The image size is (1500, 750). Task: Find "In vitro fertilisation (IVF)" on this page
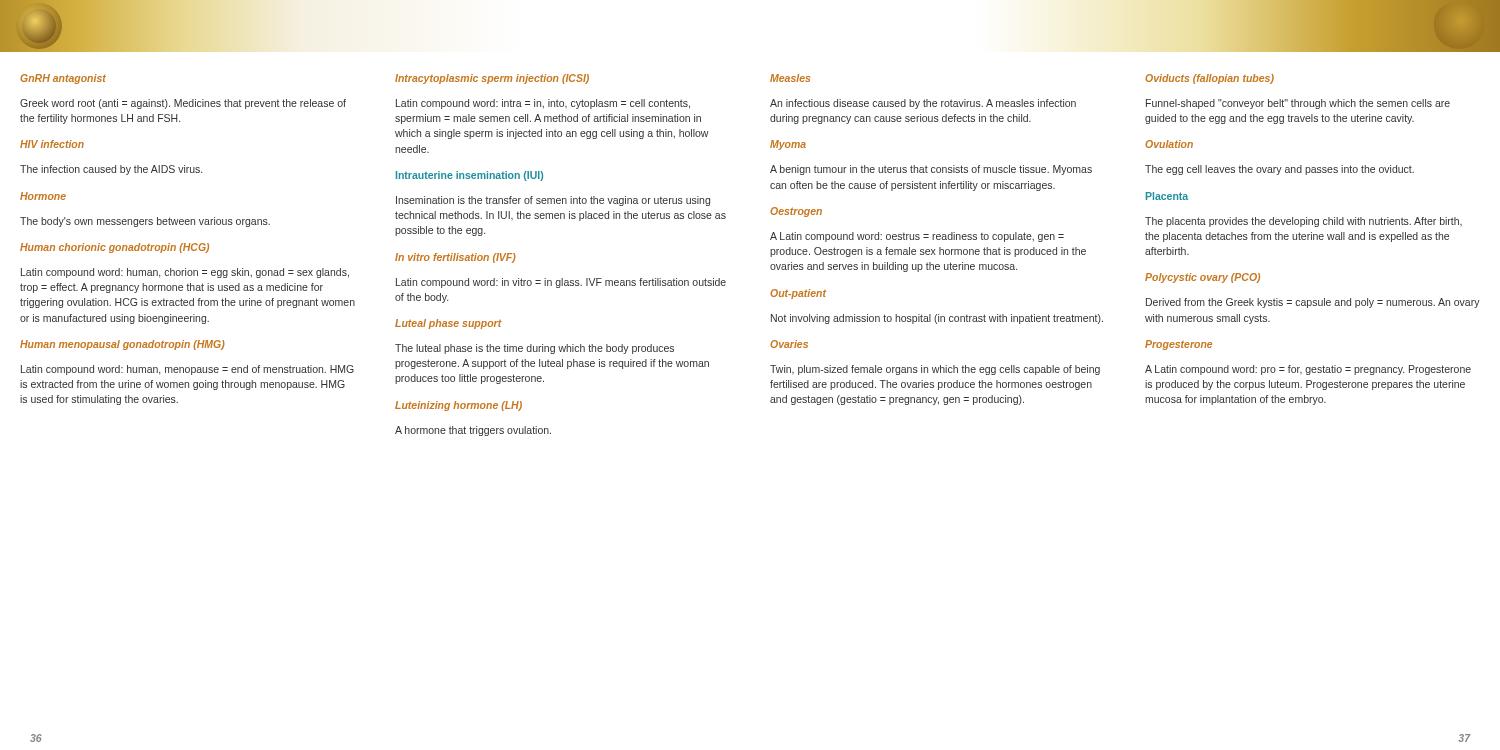[x=456, y=258]
